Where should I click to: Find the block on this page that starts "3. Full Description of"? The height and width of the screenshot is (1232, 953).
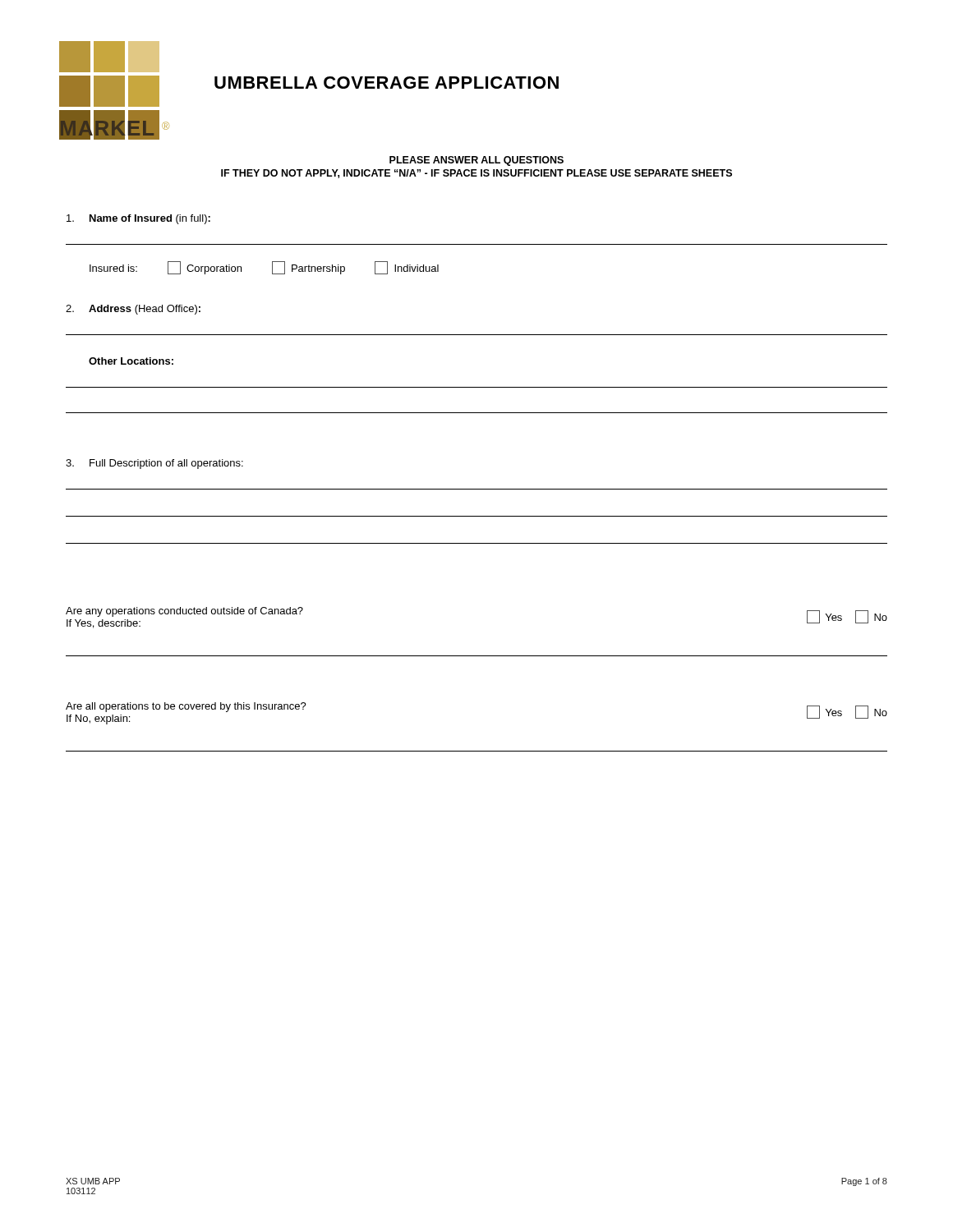click(x=476, y=500)
